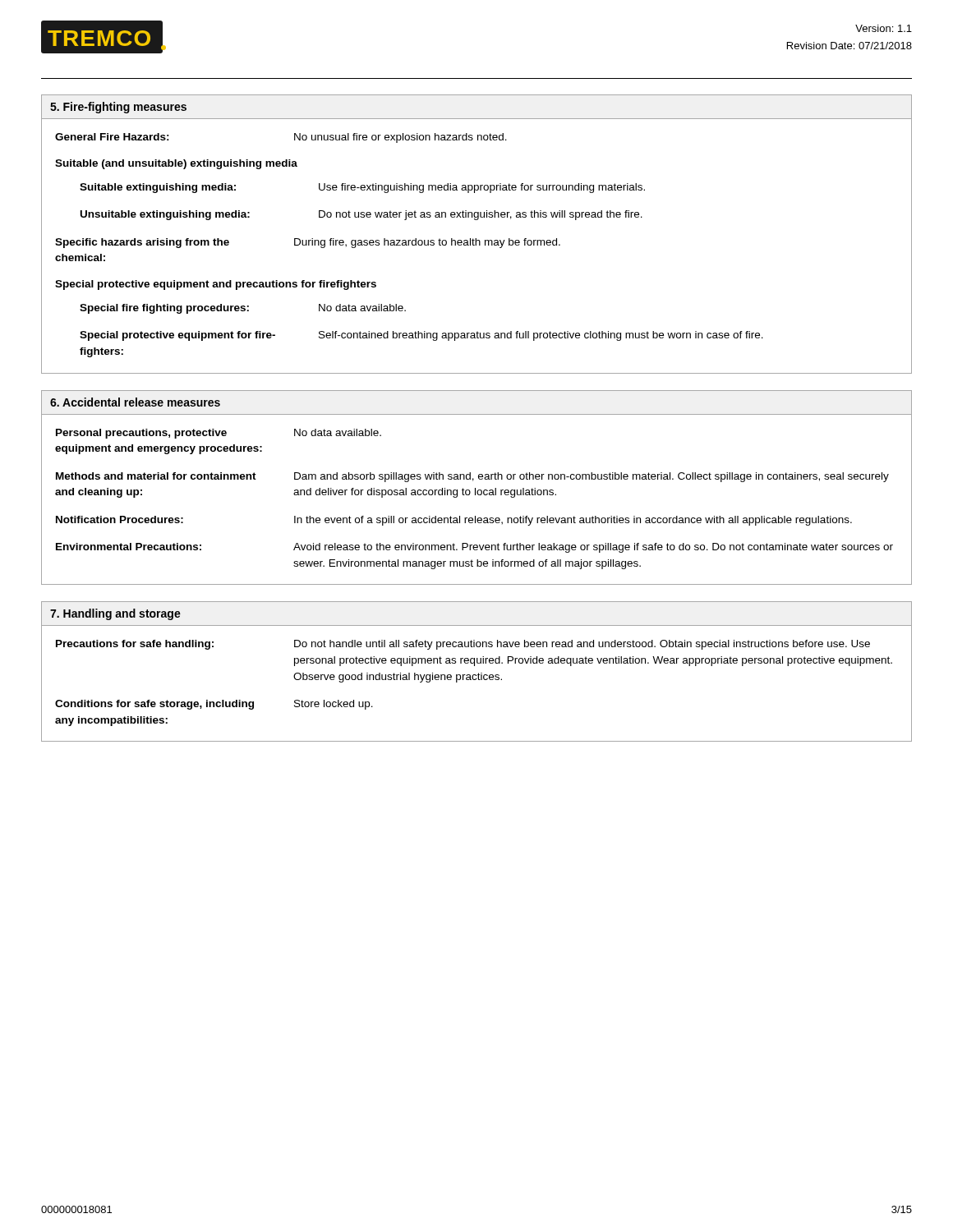
Task: Select the text block starting "Specific hazards arising"
Action: [x=142, y=250]
